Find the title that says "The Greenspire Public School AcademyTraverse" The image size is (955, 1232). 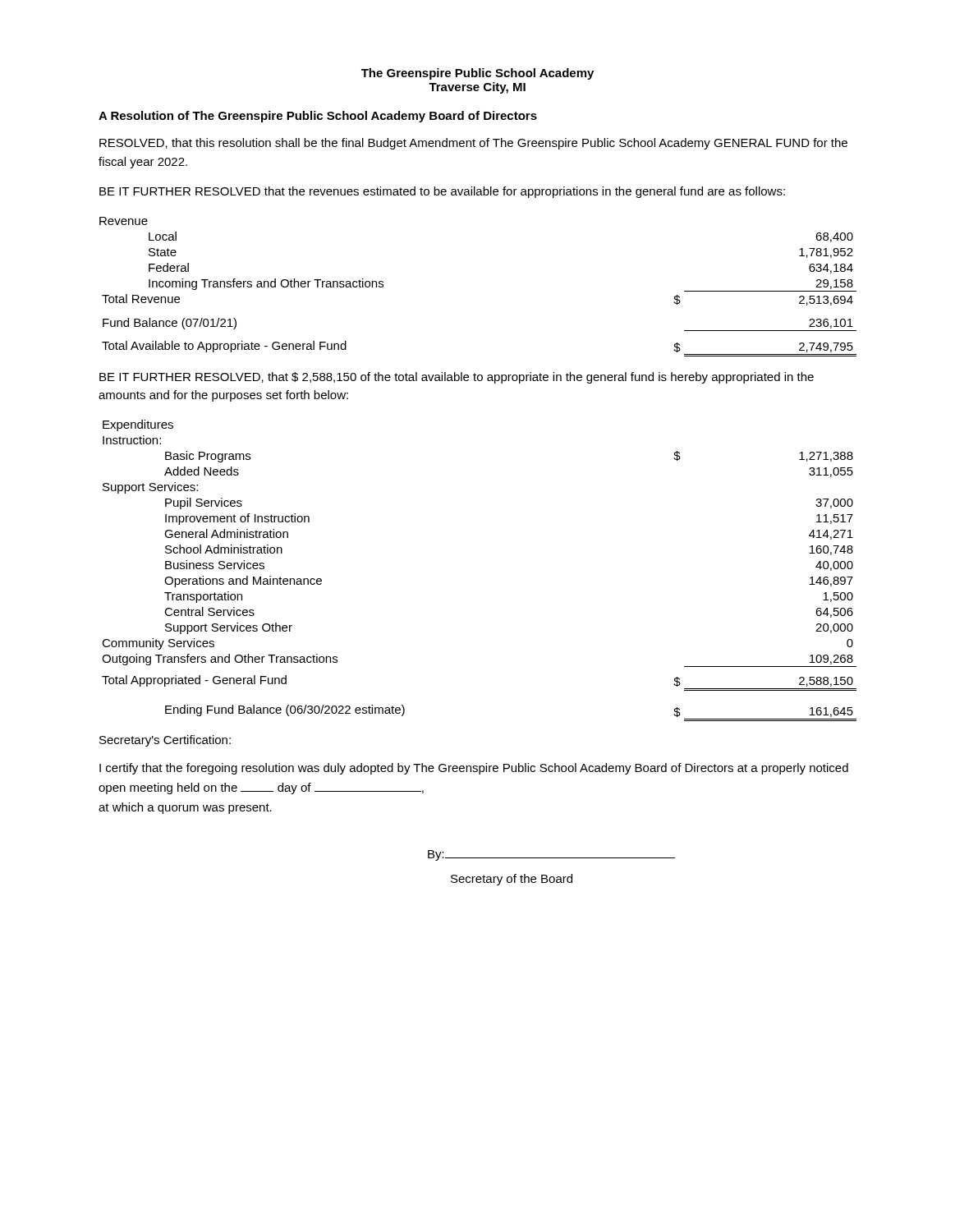478,80
